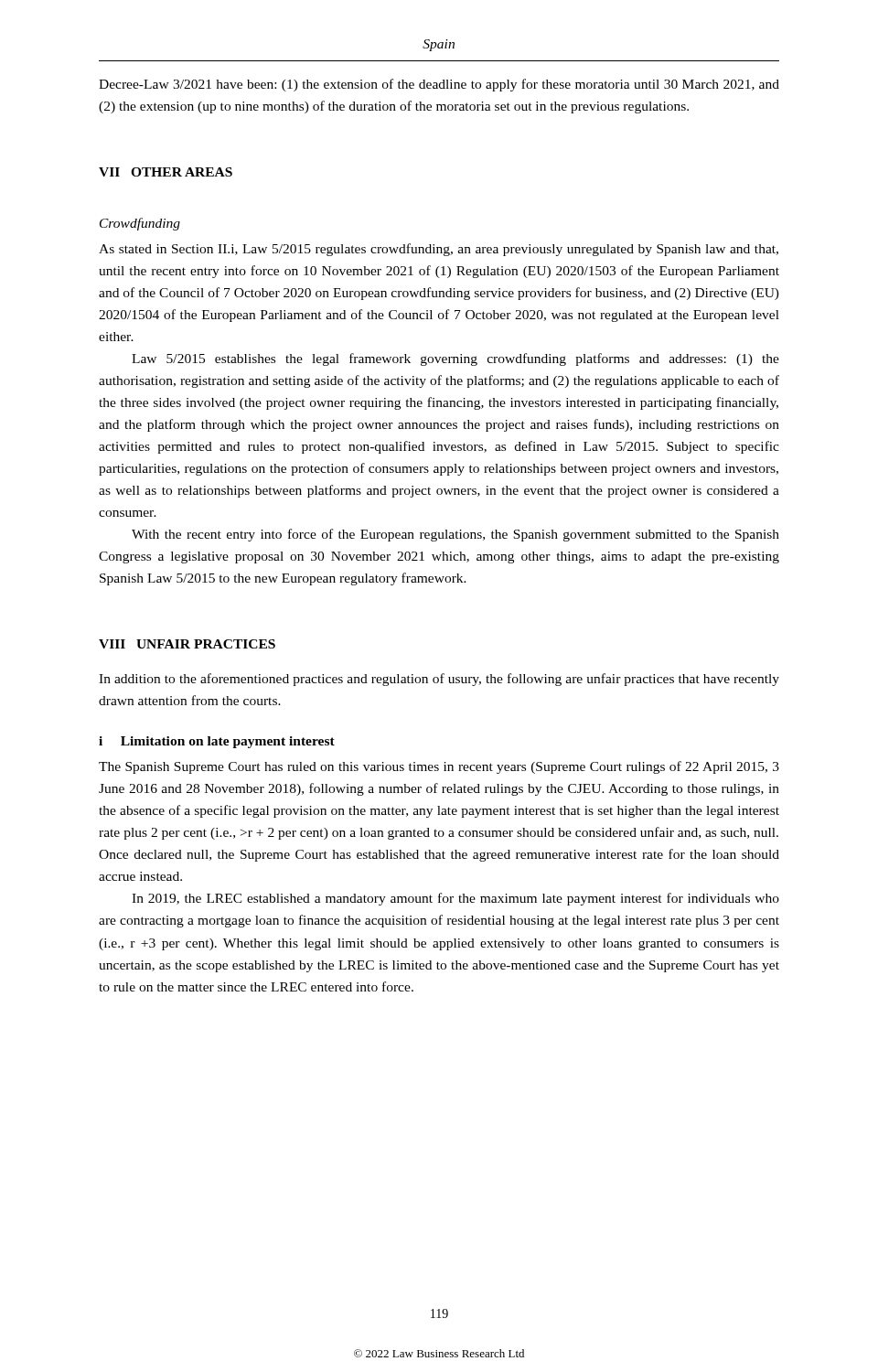Image resolution: width=878 pixels, height=1372 pixels.
Task: Where is the passage that starts "The Spanish Supreme Court"?
Action: [439, 822]
